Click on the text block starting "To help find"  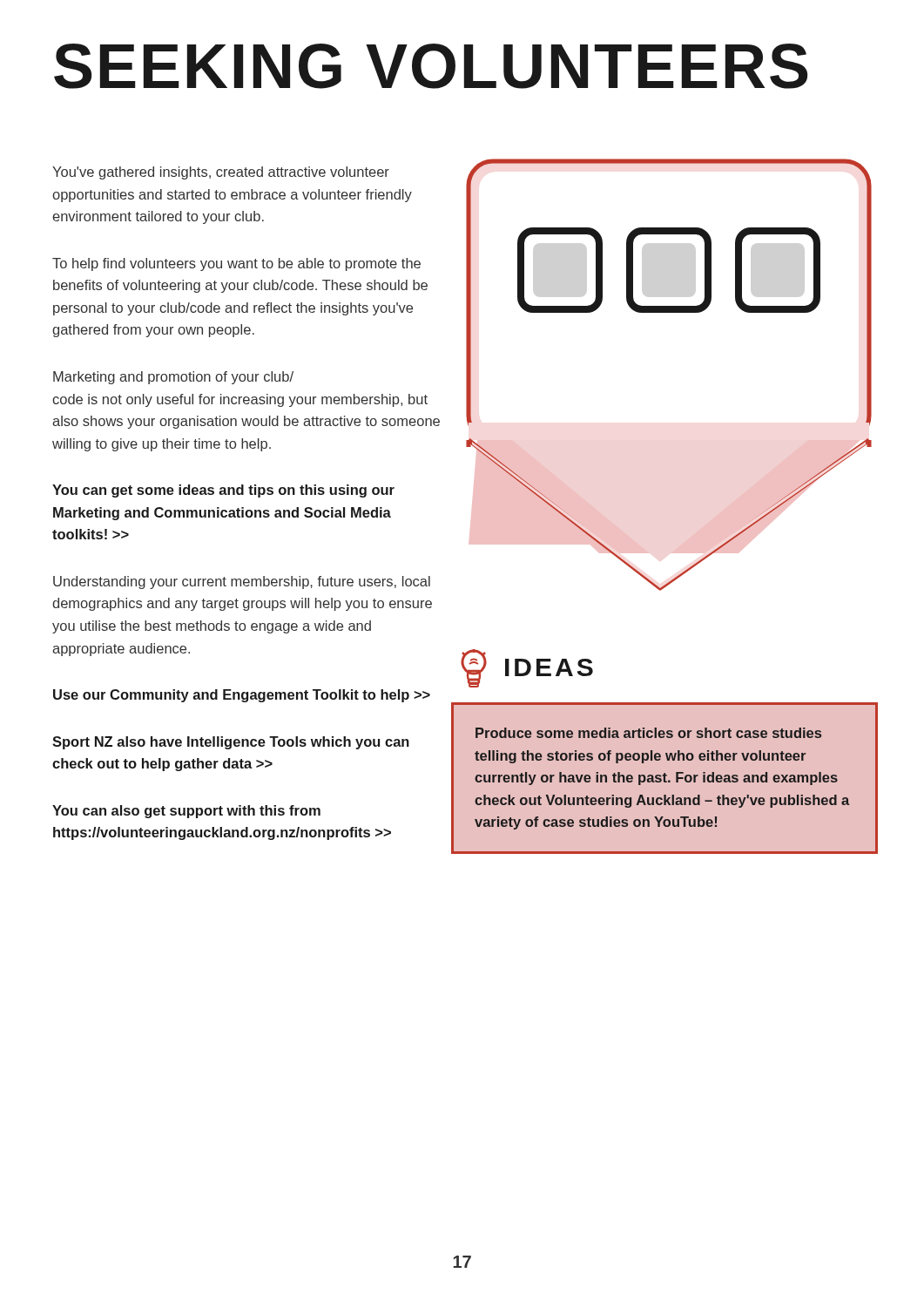coord(240,296)
